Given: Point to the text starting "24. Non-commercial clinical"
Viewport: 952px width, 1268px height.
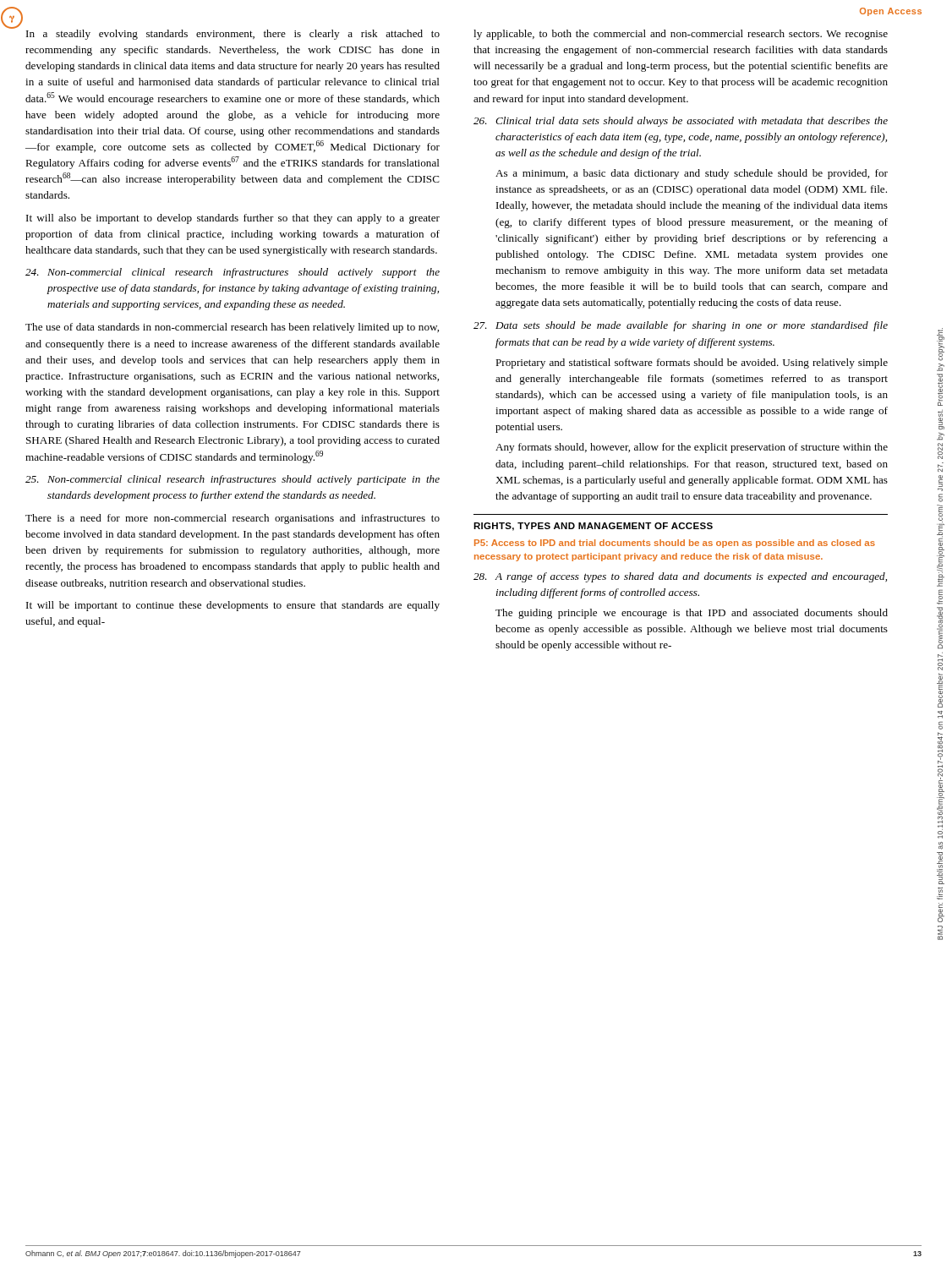Looking at the screenshot, I should 232,288.
